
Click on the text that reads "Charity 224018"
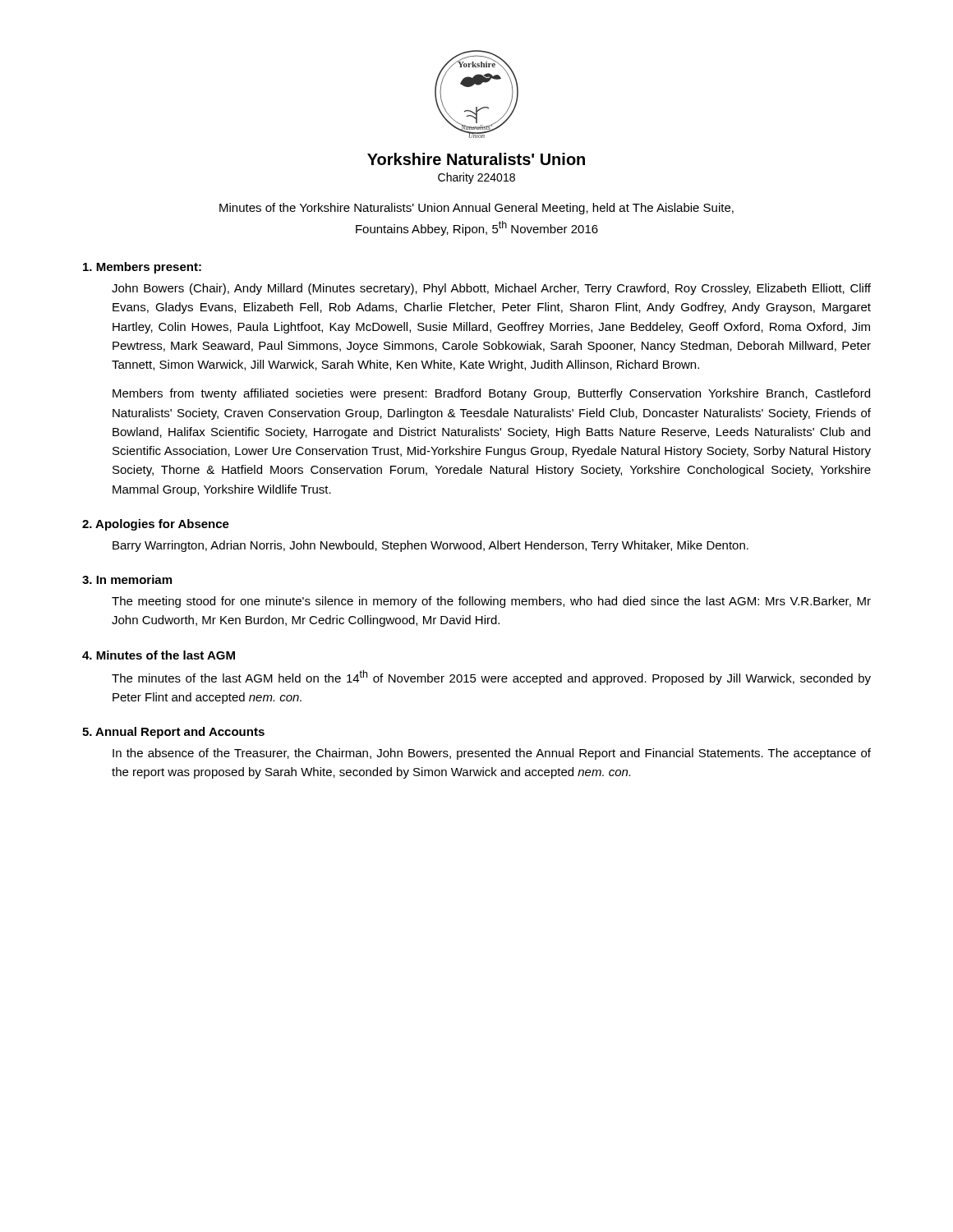[476, 177]
